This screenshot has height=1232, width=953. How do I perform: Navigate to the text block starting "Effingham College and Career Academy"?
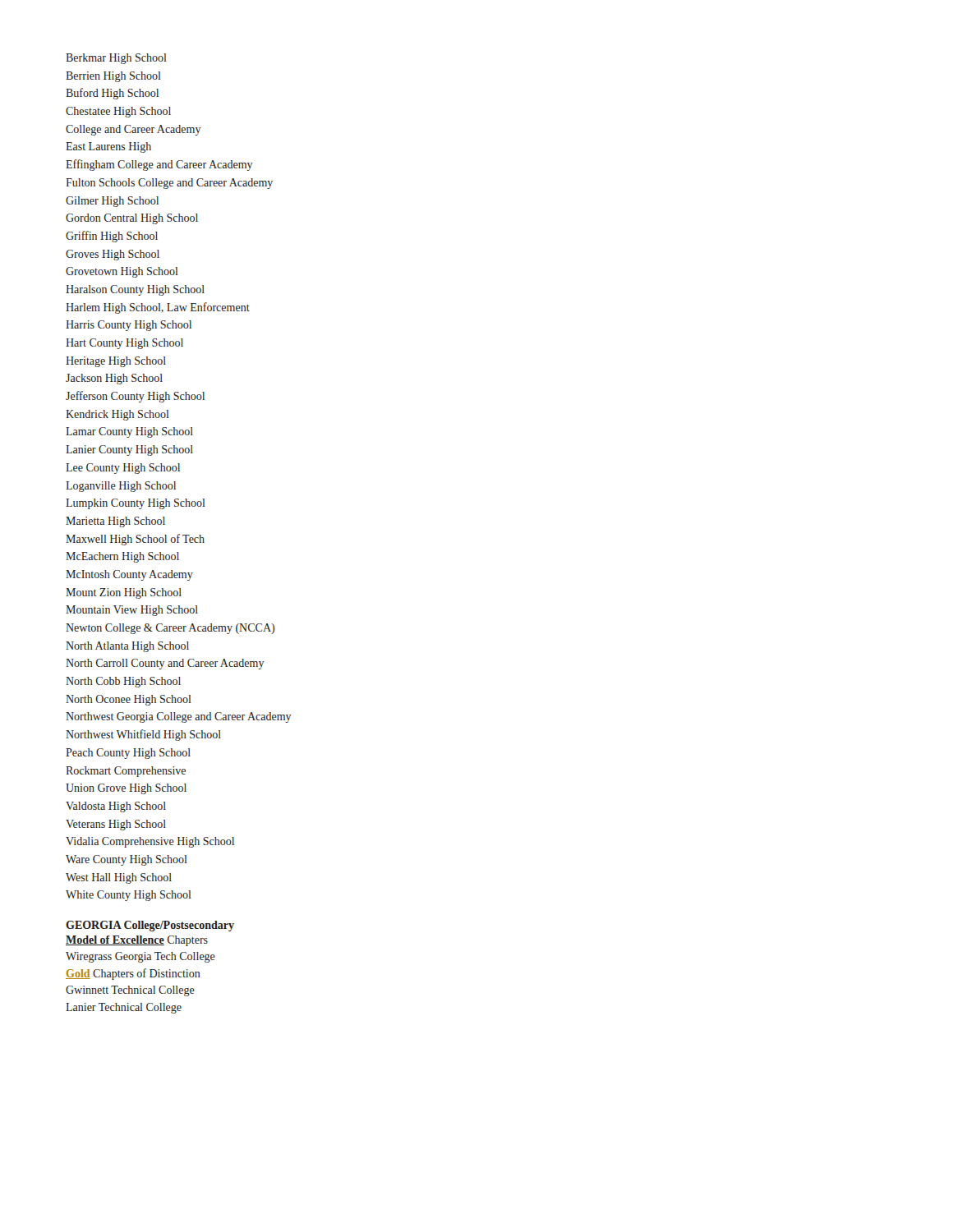159,165
